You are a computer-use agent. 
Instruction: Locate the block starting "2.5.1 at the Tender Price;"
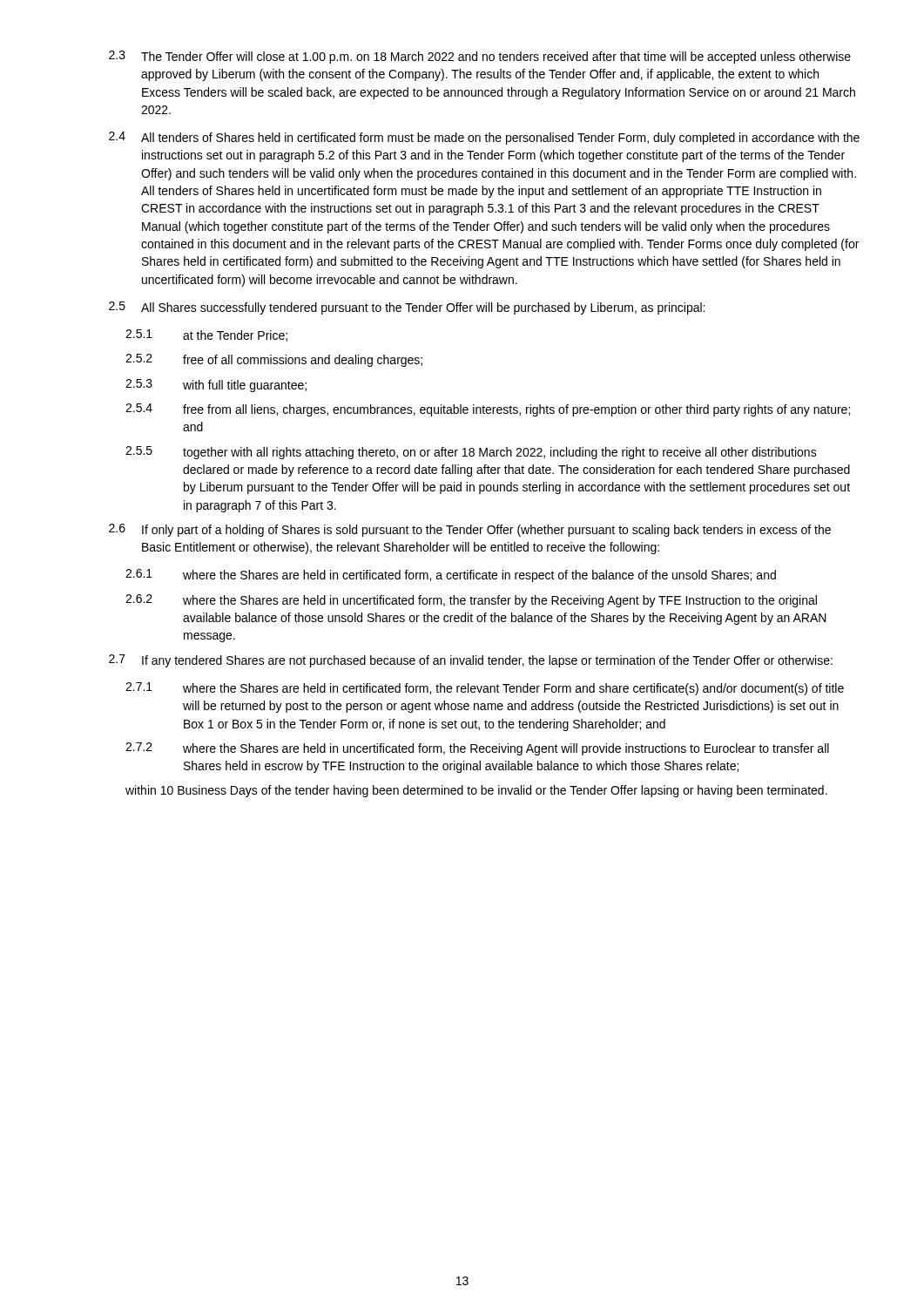click(206, 335)
